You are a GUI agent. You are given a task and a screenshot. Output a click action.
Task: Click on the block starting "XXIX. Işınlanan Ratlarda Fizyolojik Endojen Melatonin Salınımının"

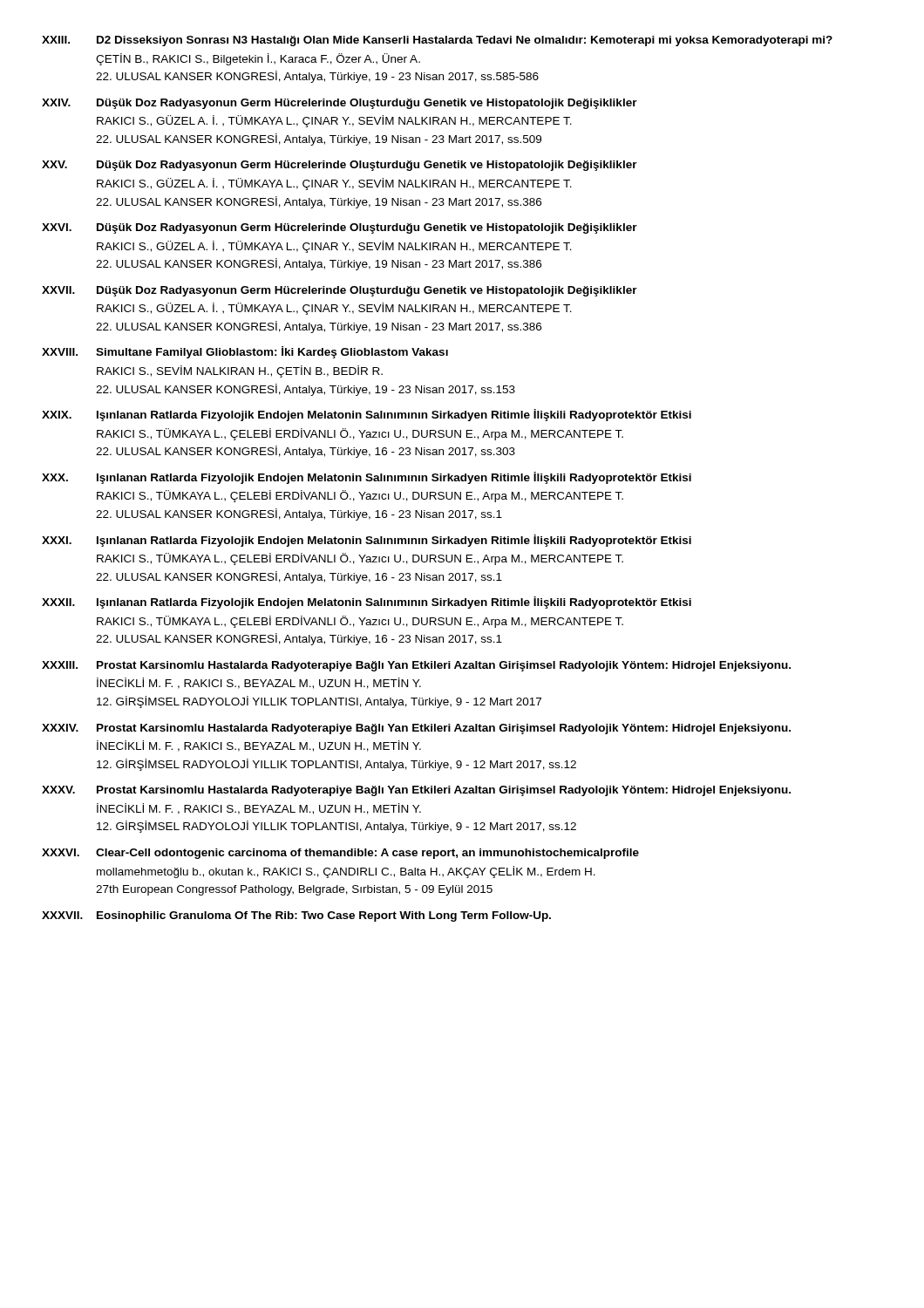462,433
